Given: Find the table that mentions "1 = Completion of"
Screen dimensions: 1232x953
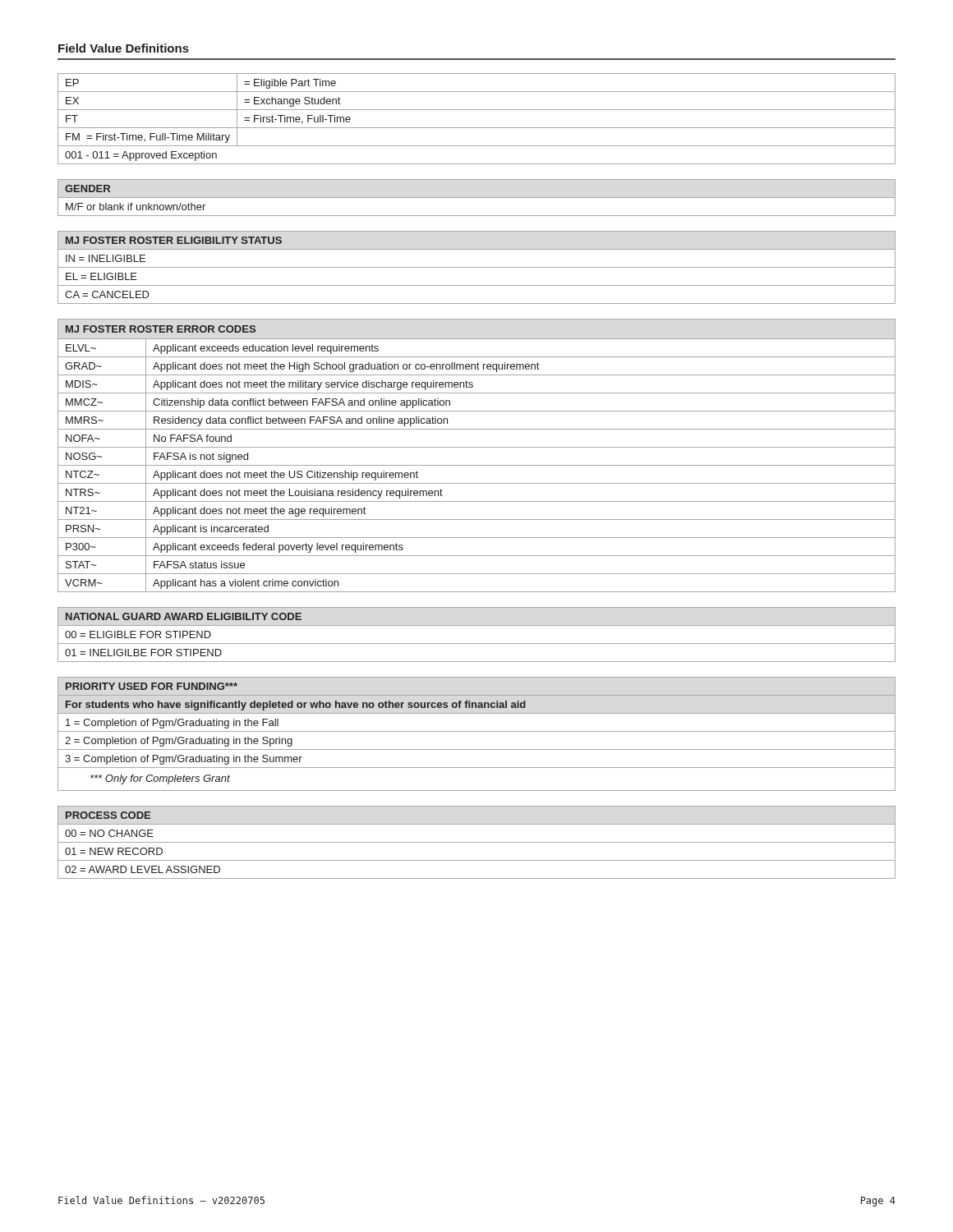Looking at the screenshot, I should pyautogui.click(x=476, y=734).
